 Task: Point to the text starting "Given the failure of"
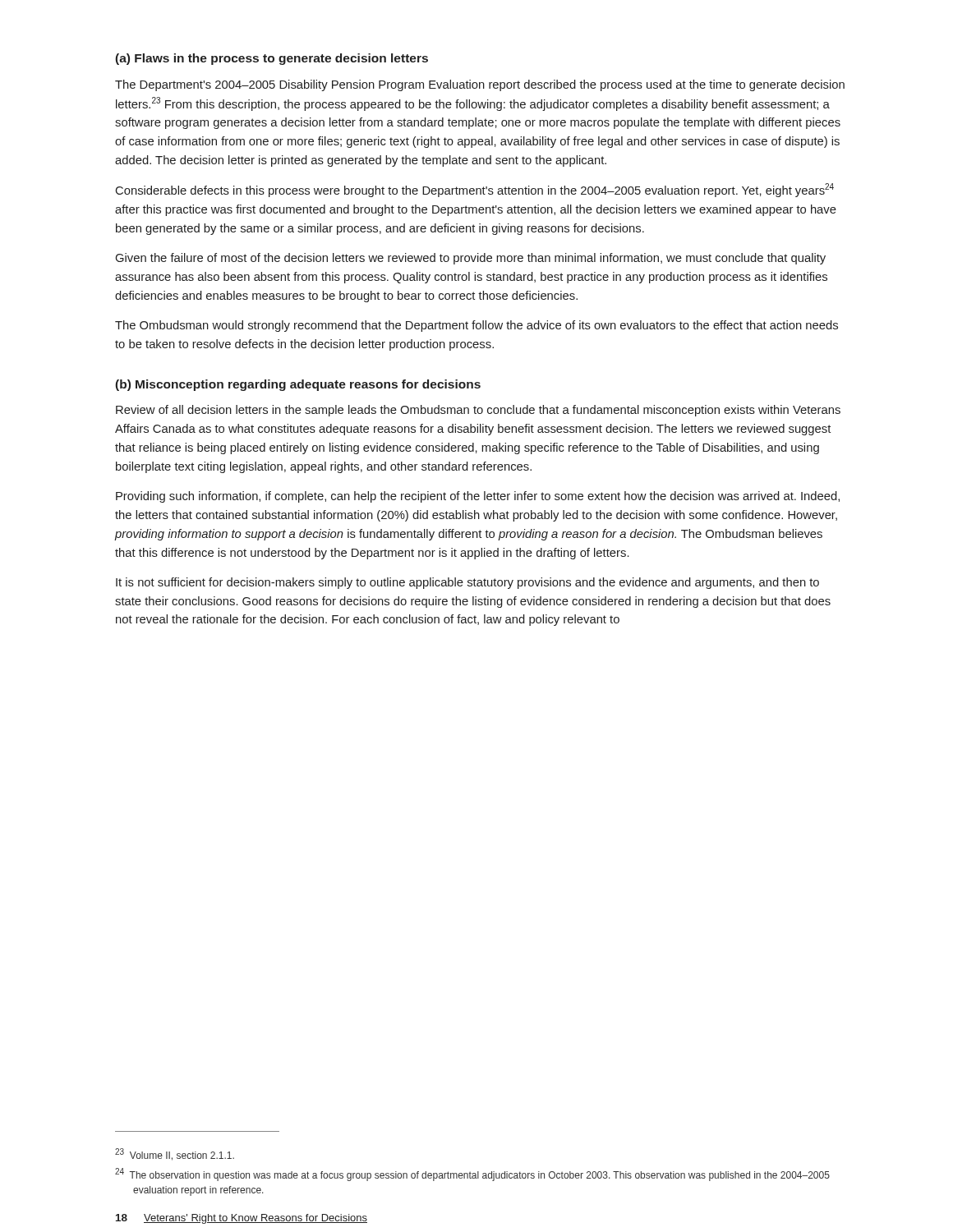pyautogui.click(x=471, y=277)
